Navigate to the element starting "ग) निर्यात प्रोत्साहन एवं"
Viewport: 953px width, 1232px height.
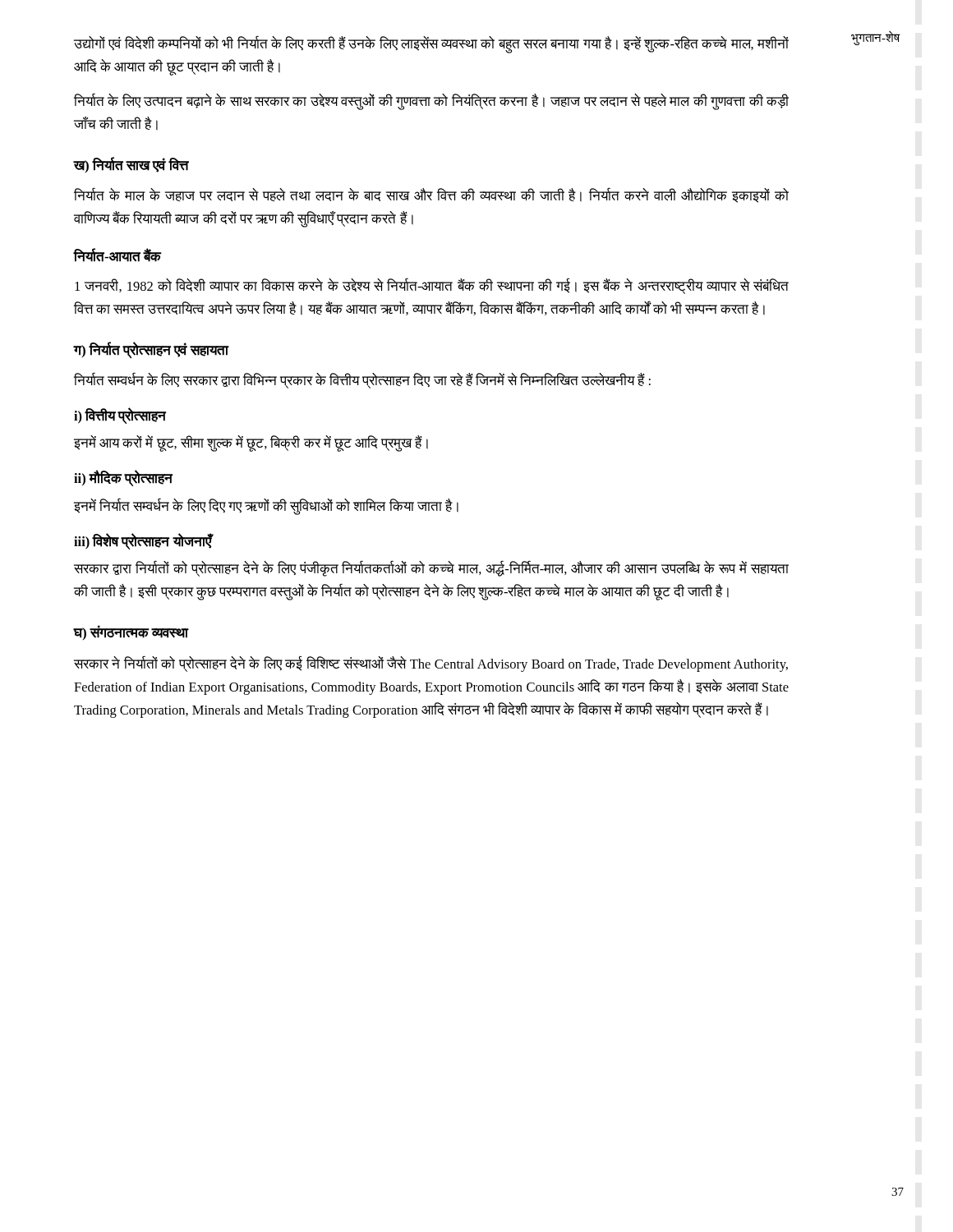pos(151,350)
